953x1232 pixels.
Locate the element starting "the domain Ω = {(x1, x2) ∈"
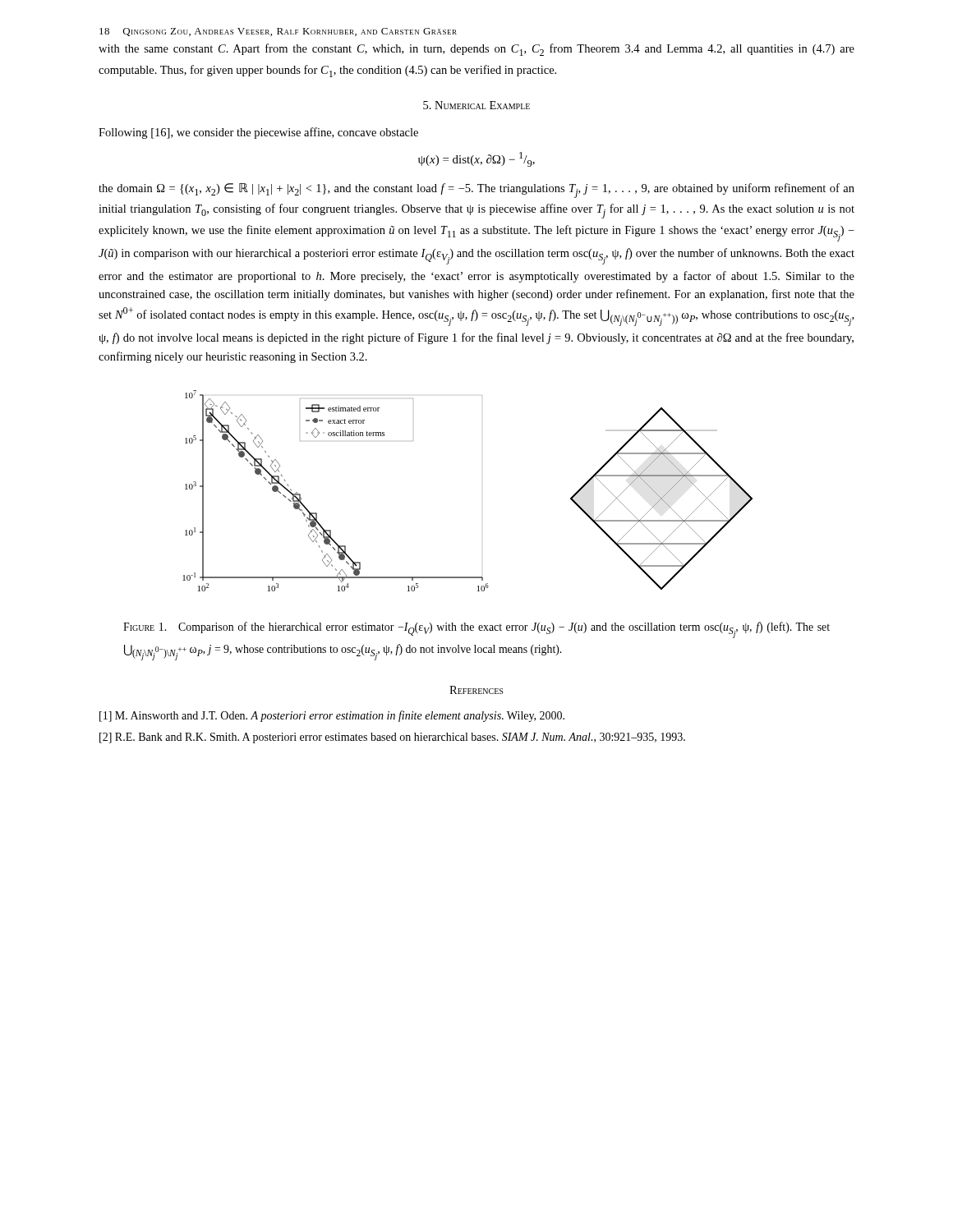point(476,272)
